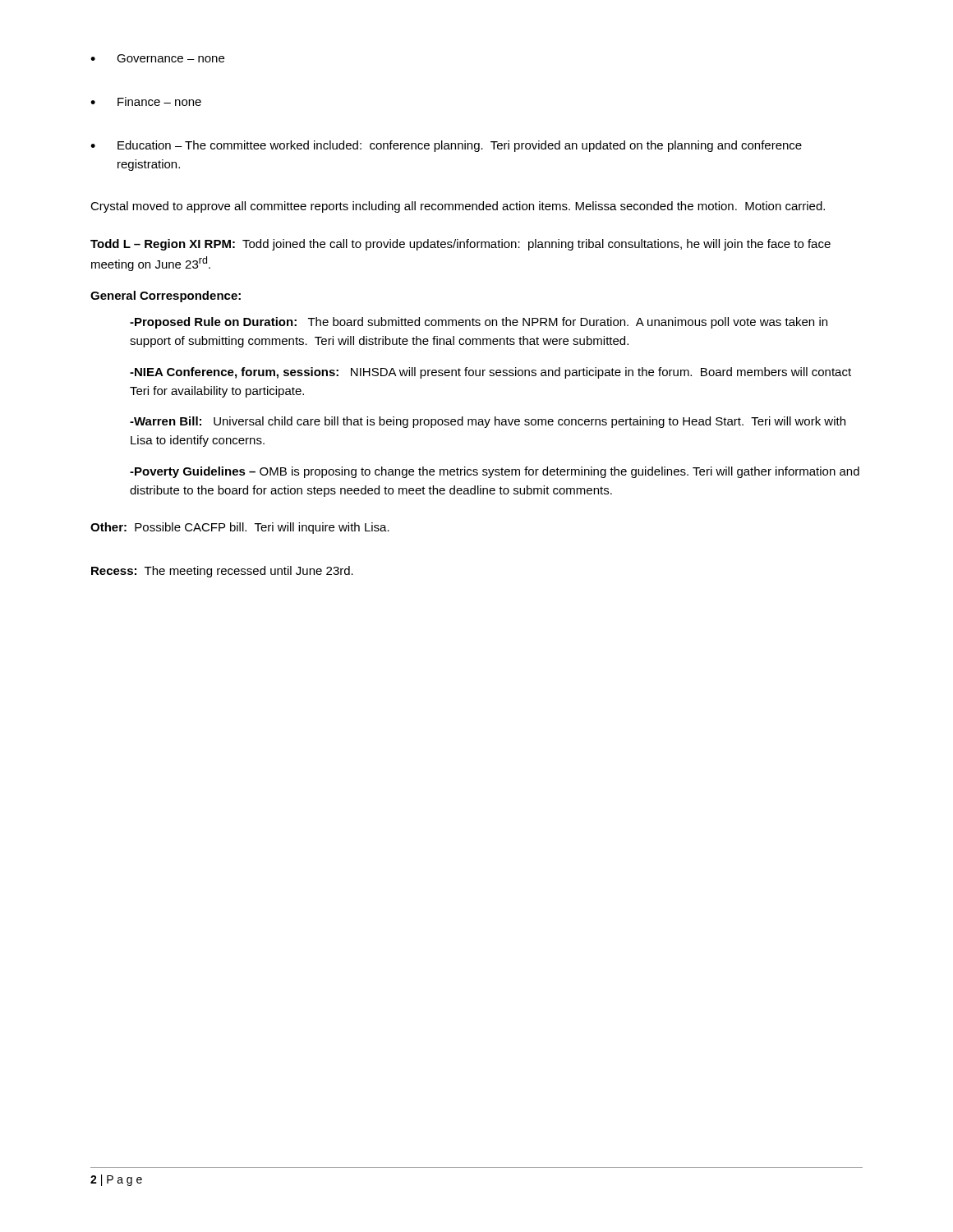Image resolution: width=953 pixels, height=1232 pixels.
Task: Click the passage that begins "Proposed Rule on Duration:"
Action: coord(479,331)
